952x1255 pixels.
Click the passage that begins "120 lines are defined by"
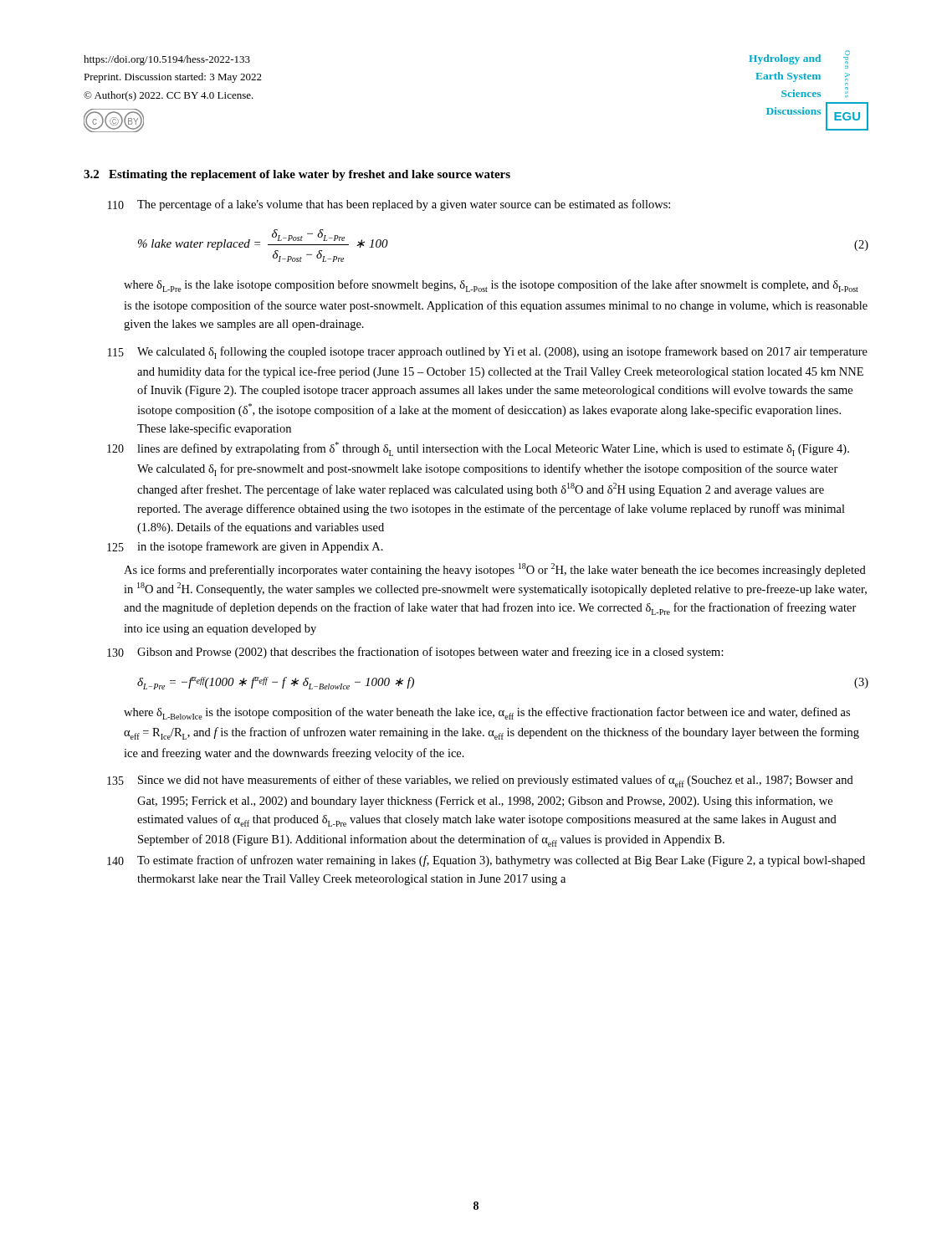[476, 487]
